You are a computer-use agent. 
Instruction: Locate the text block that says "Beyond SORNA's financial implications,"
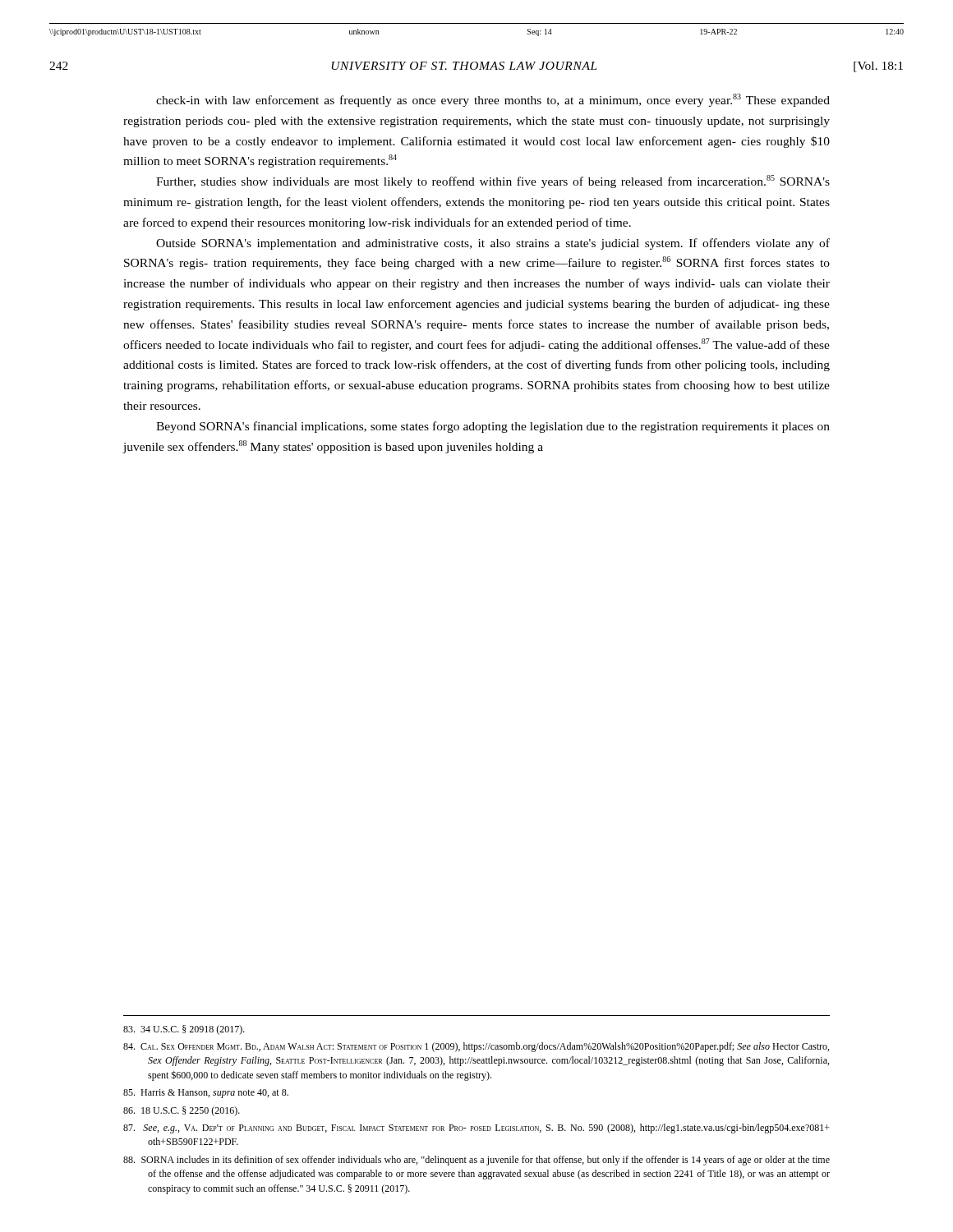(x=476, y=436)
